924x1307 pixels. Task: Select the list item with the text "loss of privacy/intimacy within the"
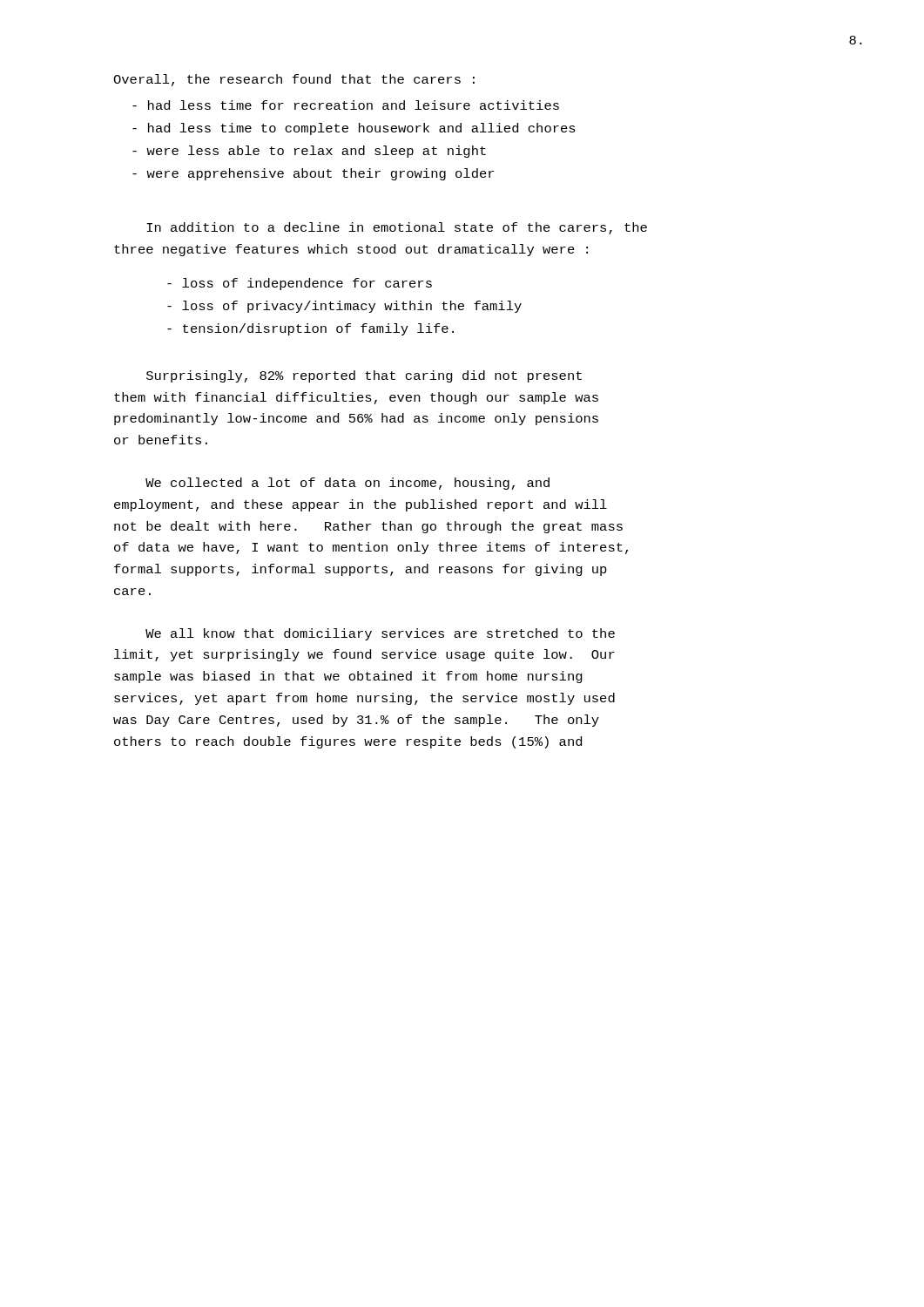pyautogui.click(x=344, y=306)
